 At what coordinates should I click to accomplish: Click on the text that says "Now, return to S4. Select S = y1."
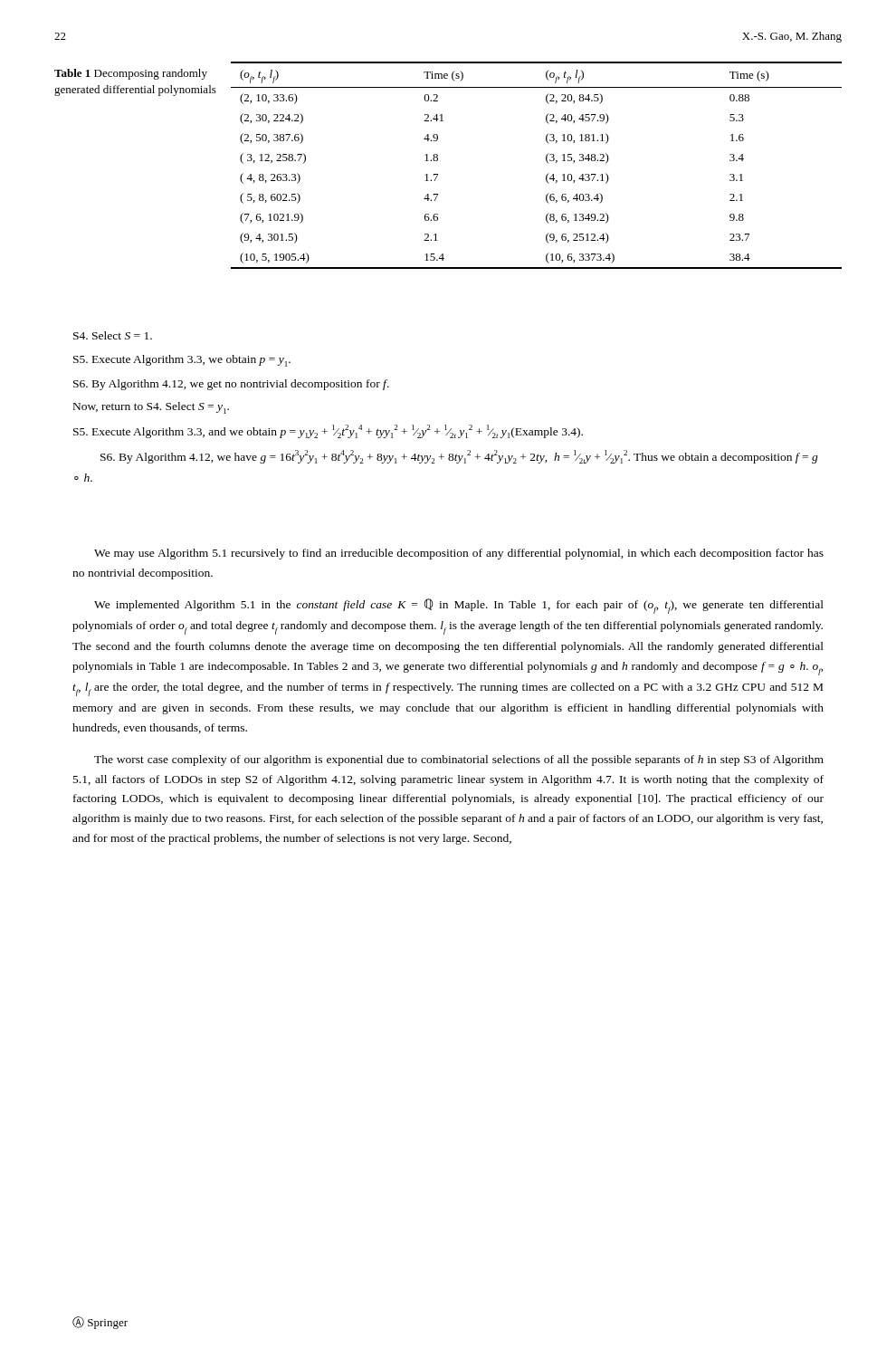(x=151, y=408)
